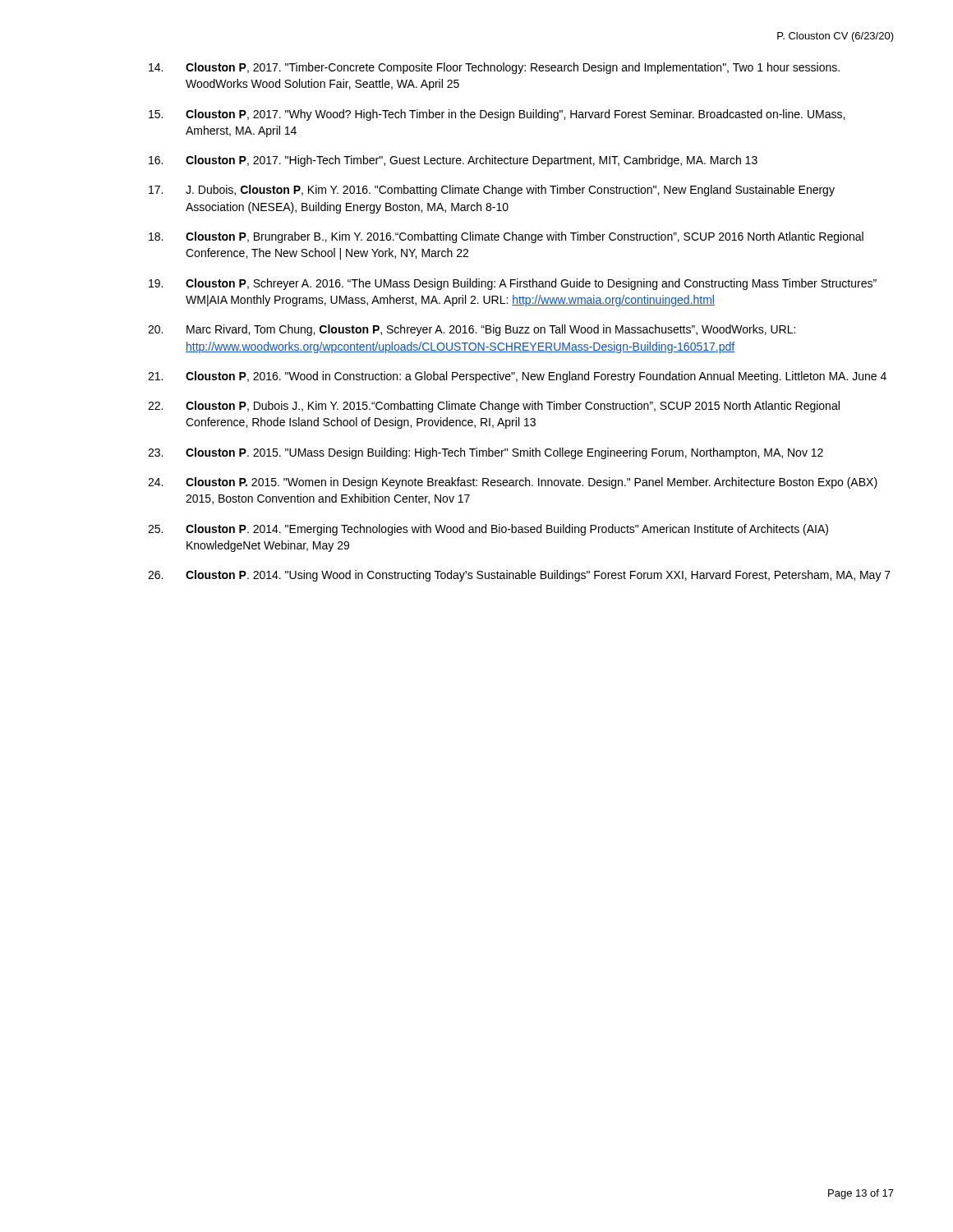Find the list item containing "26. Clouston P. 2014."

[x=521, y=575]
